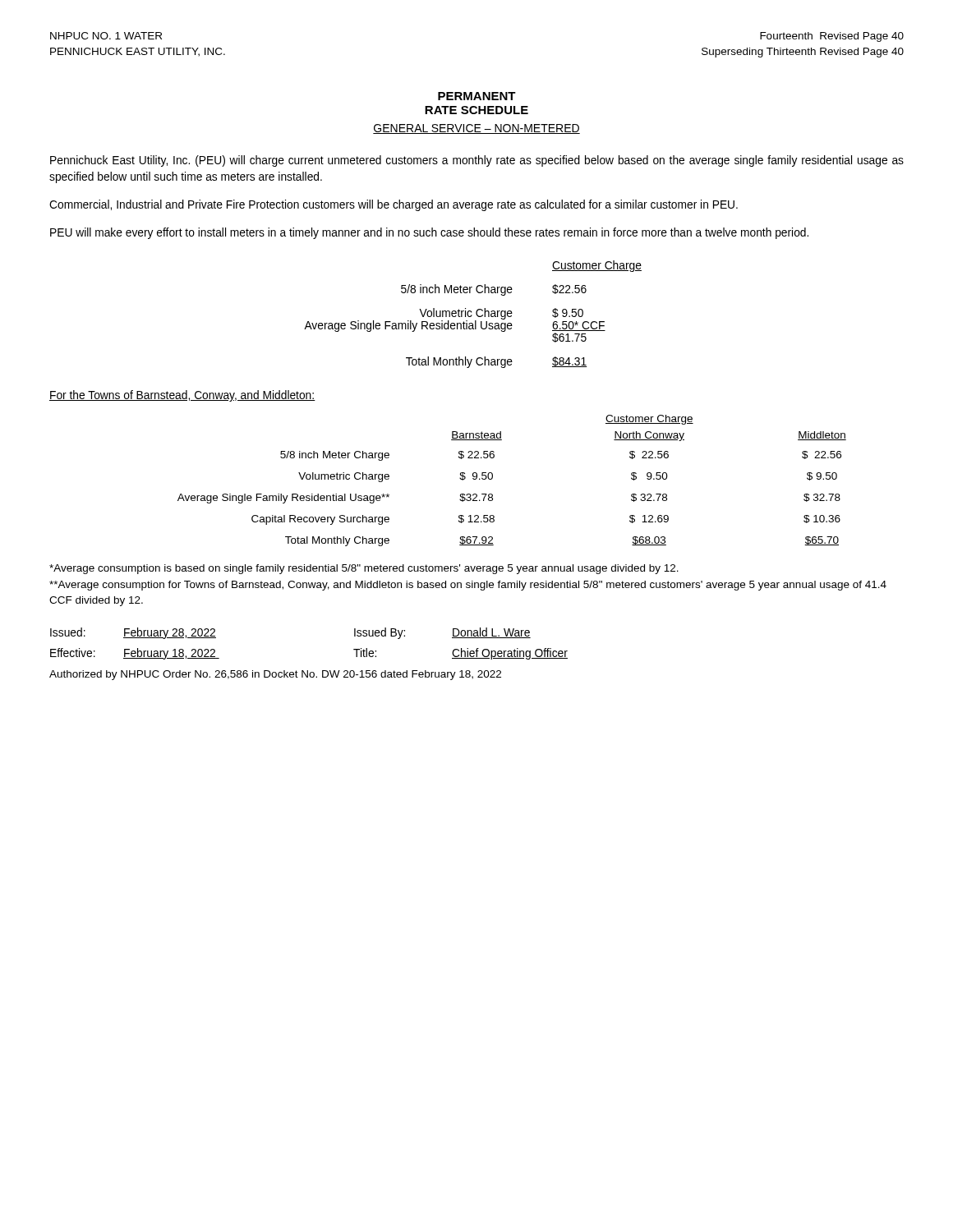The width and height of the screenshot is (953, 1232).
Task: Select the title that reads "PERMANENTRATE SCHEDULE"
Action: point(476,103)
